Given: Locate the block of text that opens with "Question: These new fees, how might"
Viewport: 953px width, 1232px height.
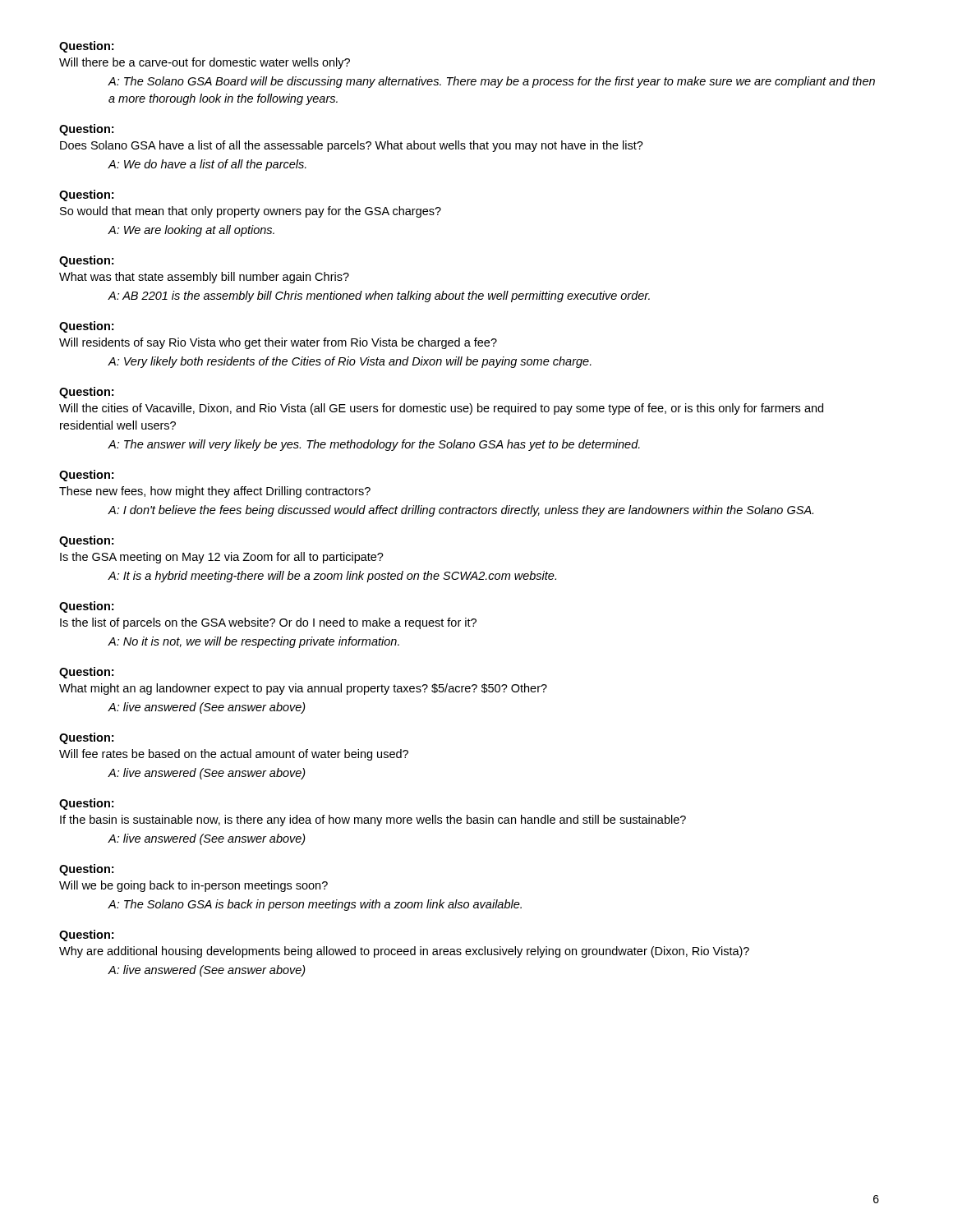Looking at the screenshot, I should (x=86, y=476).
